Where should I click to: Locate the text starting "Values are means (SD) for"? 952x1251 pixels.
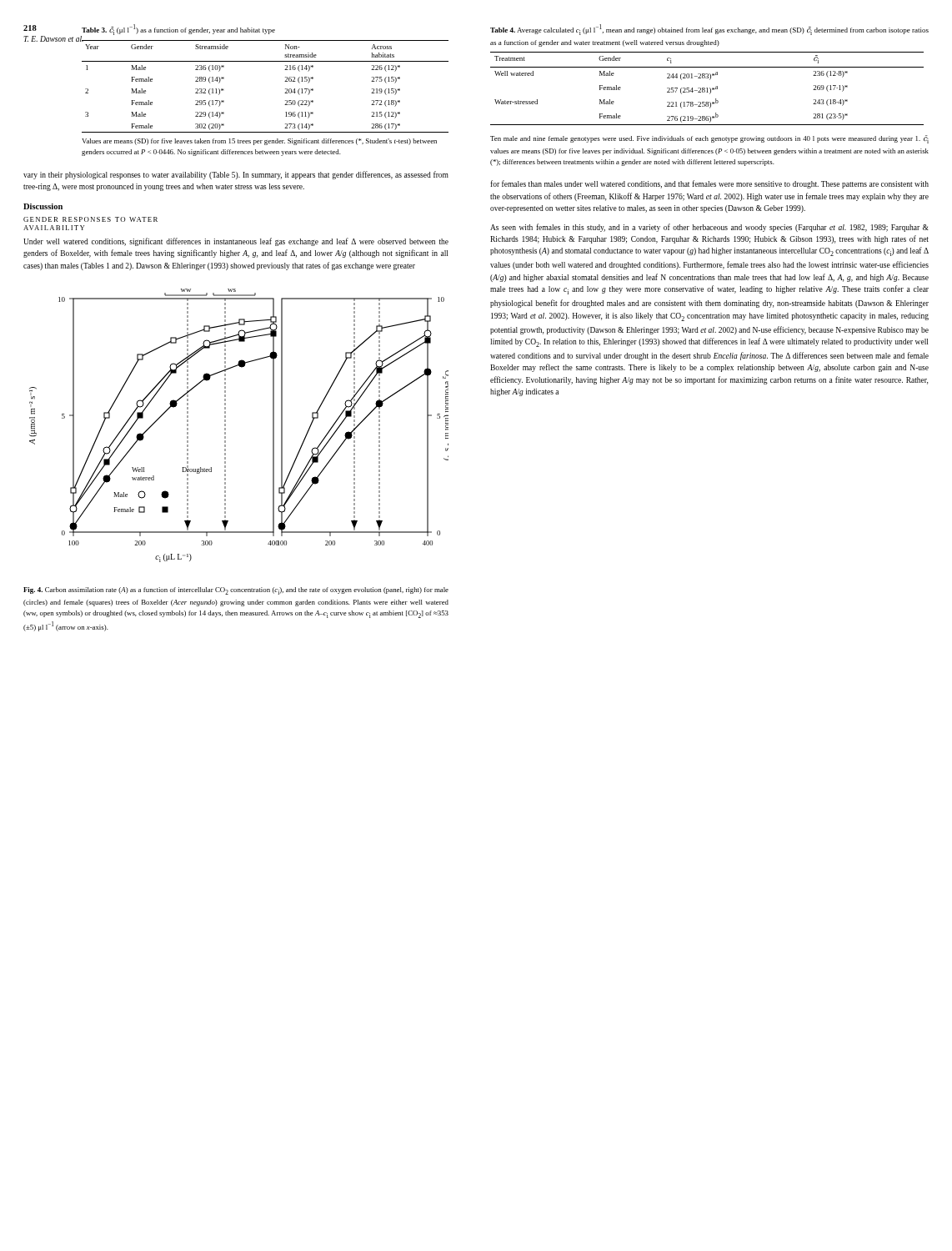click(259, 146)
